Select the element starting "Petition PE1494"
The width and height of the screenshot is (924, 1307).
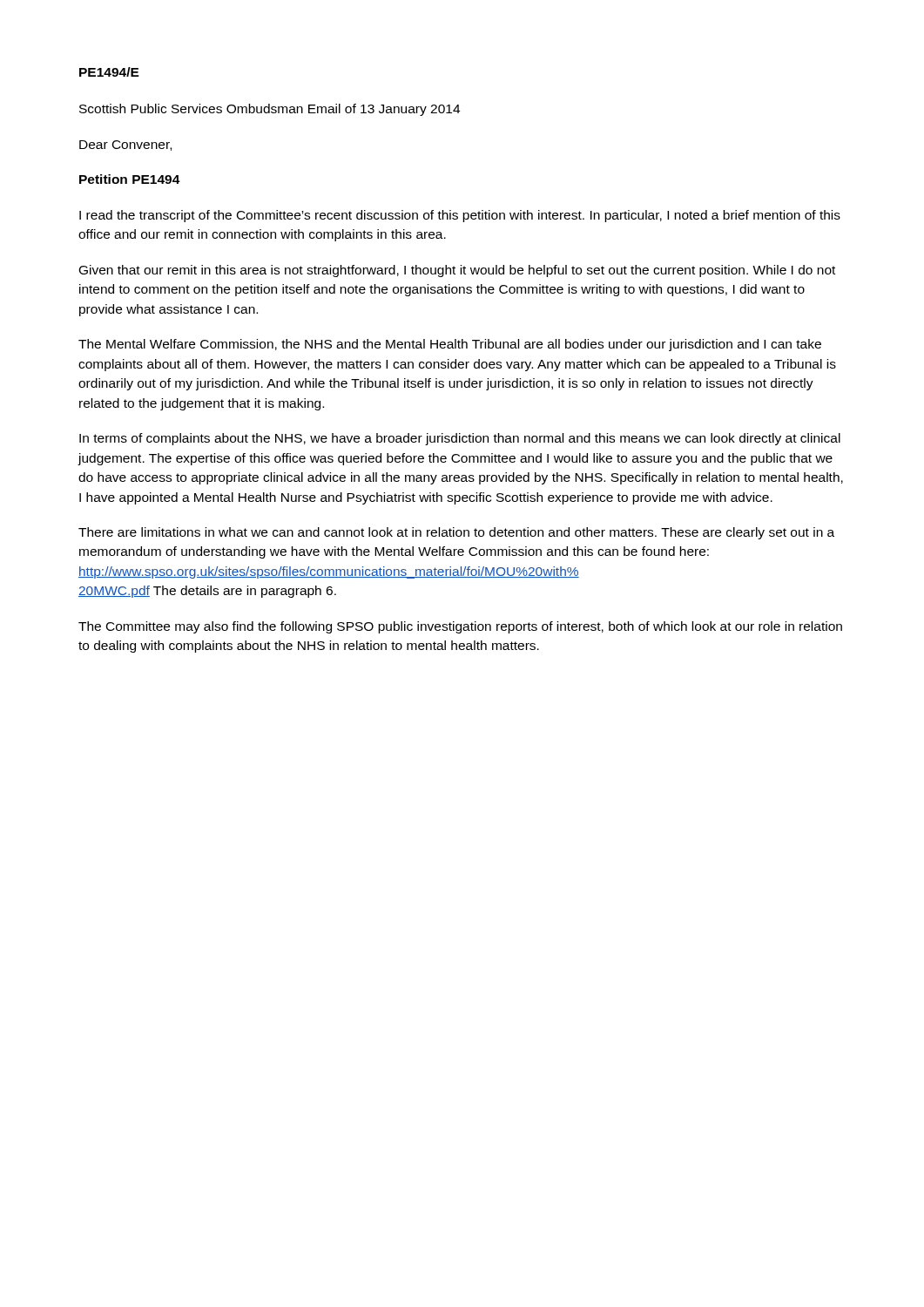129,179
